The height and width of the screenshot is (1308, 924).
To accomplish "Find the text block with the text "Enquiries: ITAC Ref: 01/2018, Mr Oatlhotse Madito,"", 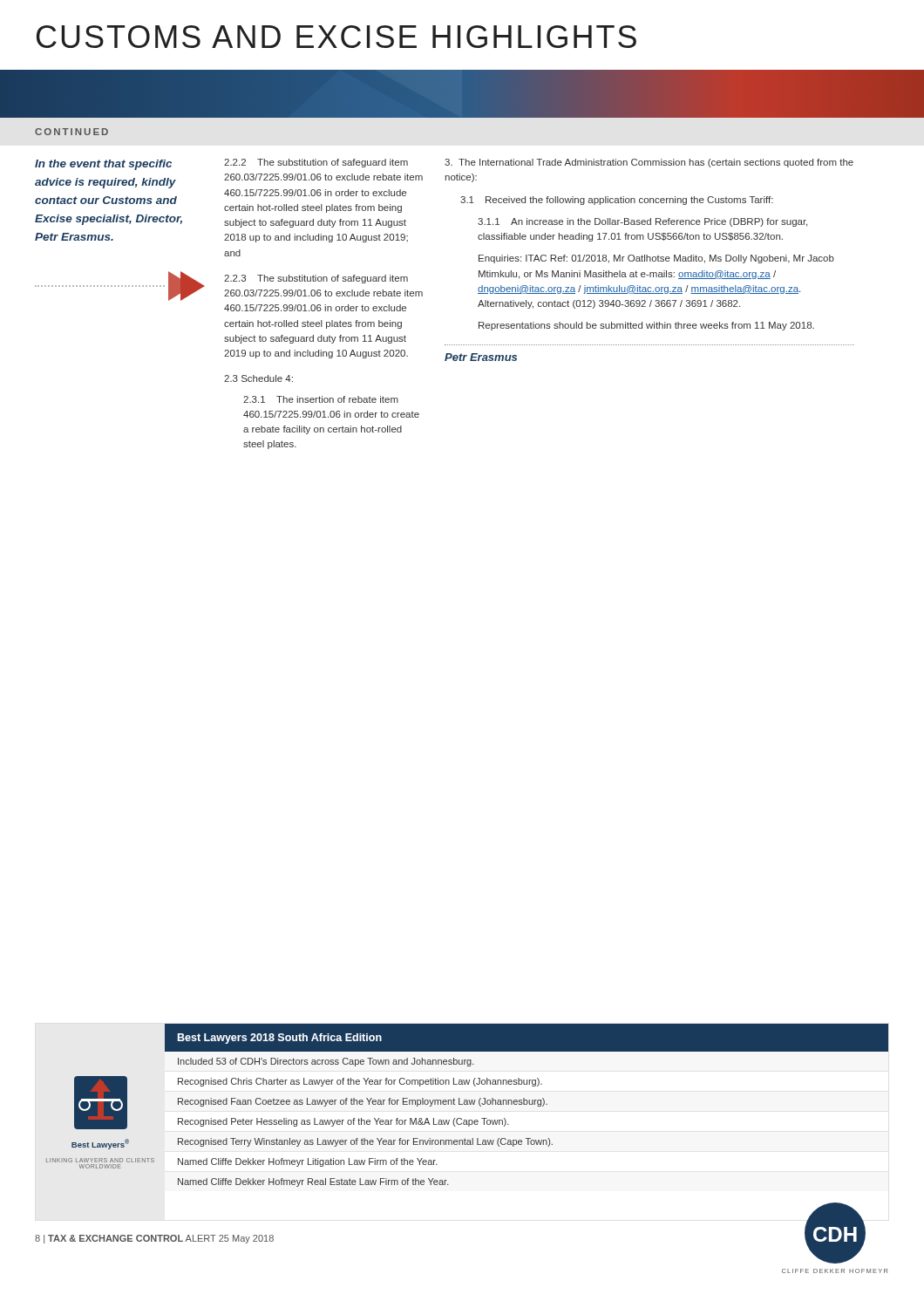I will [656, 281].
